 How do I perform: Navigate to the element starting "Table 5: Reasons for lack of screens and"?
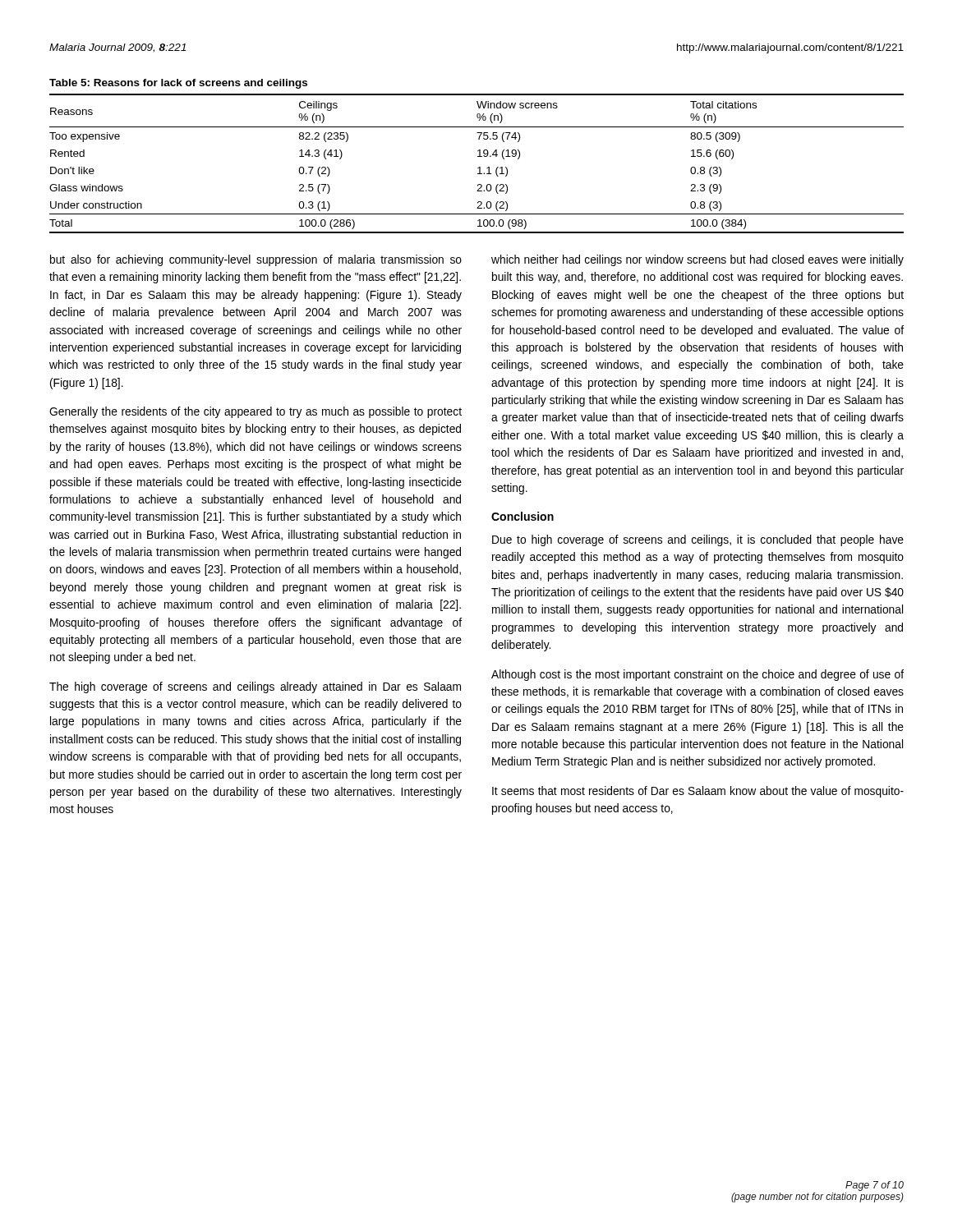pyautogui.click(x=179, y=83)
